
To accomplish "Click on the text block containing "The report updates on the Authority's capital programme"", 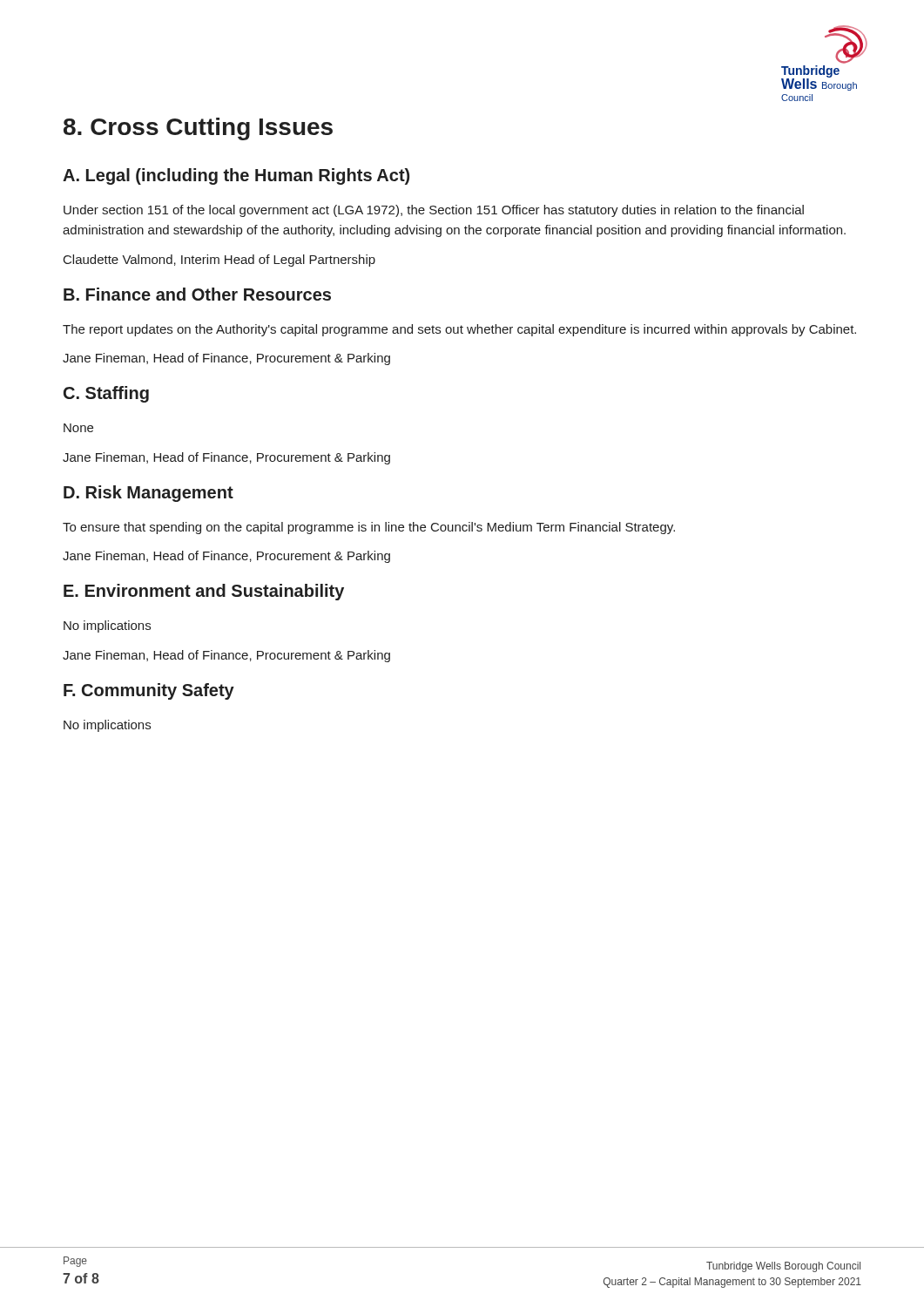I will 460,329.
